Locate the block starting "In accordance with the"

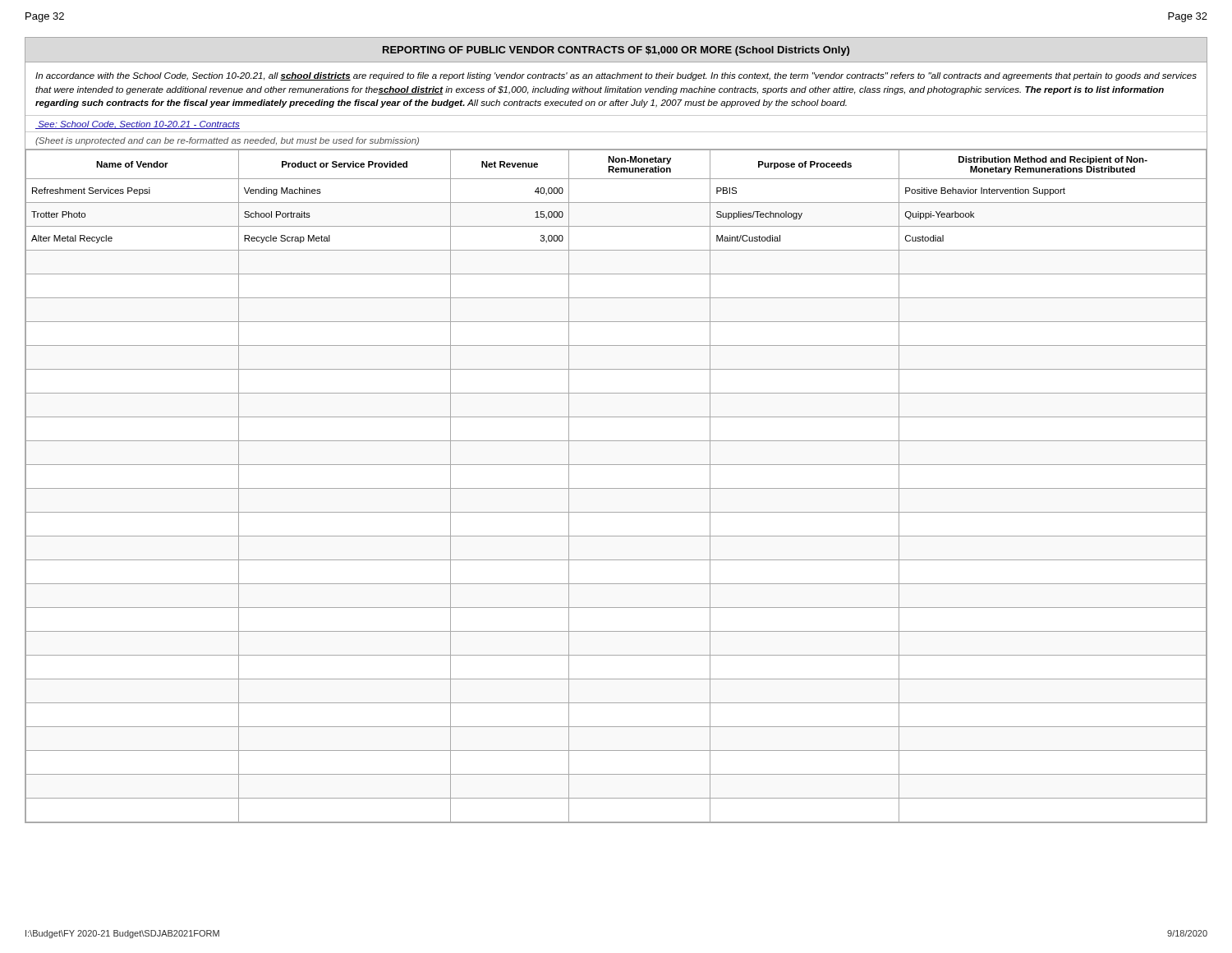(616, 89)
